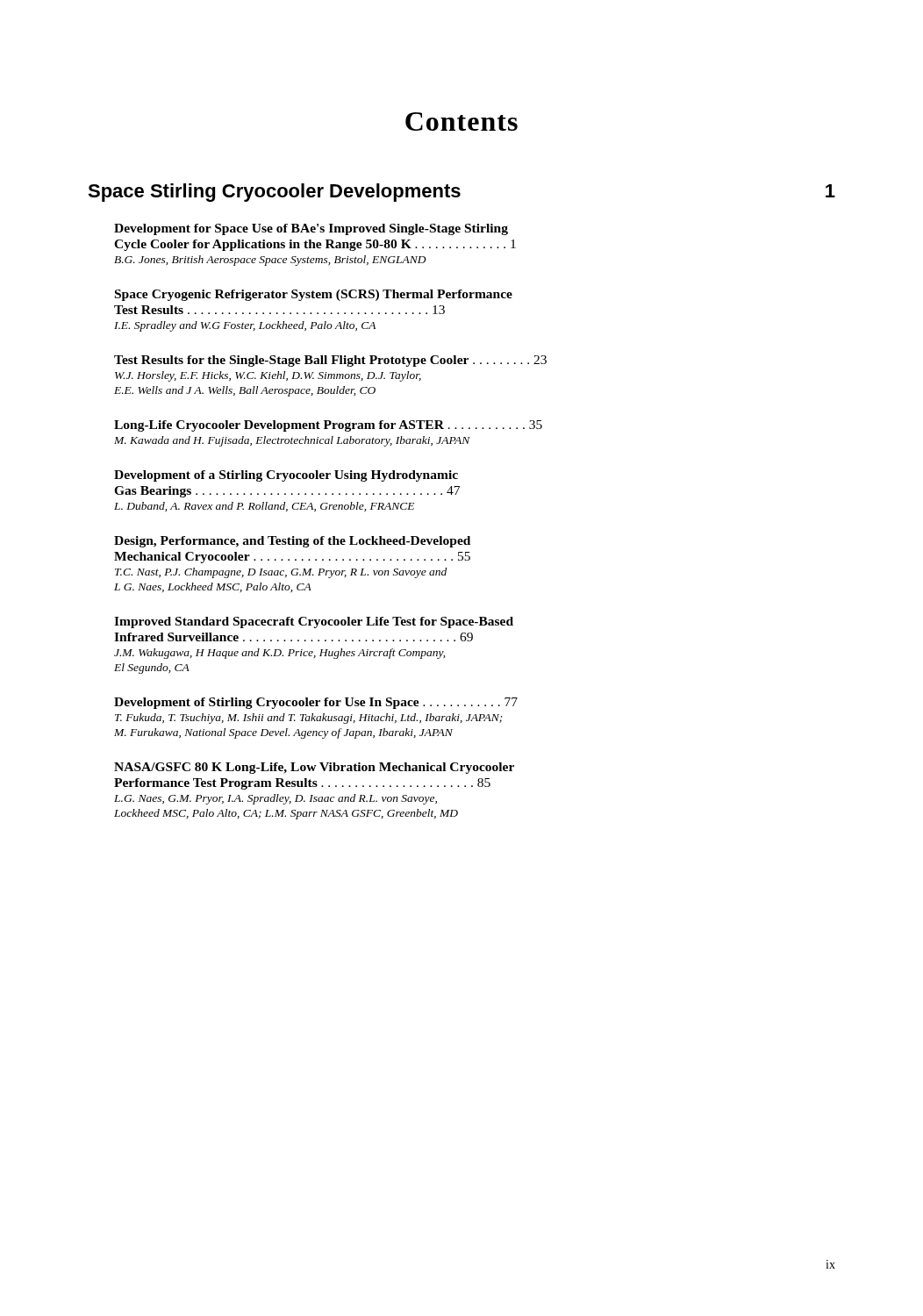Find the element starting "Space Cryogenic Refrigerator System (SCRS) Thermal"

coord(475,309)
